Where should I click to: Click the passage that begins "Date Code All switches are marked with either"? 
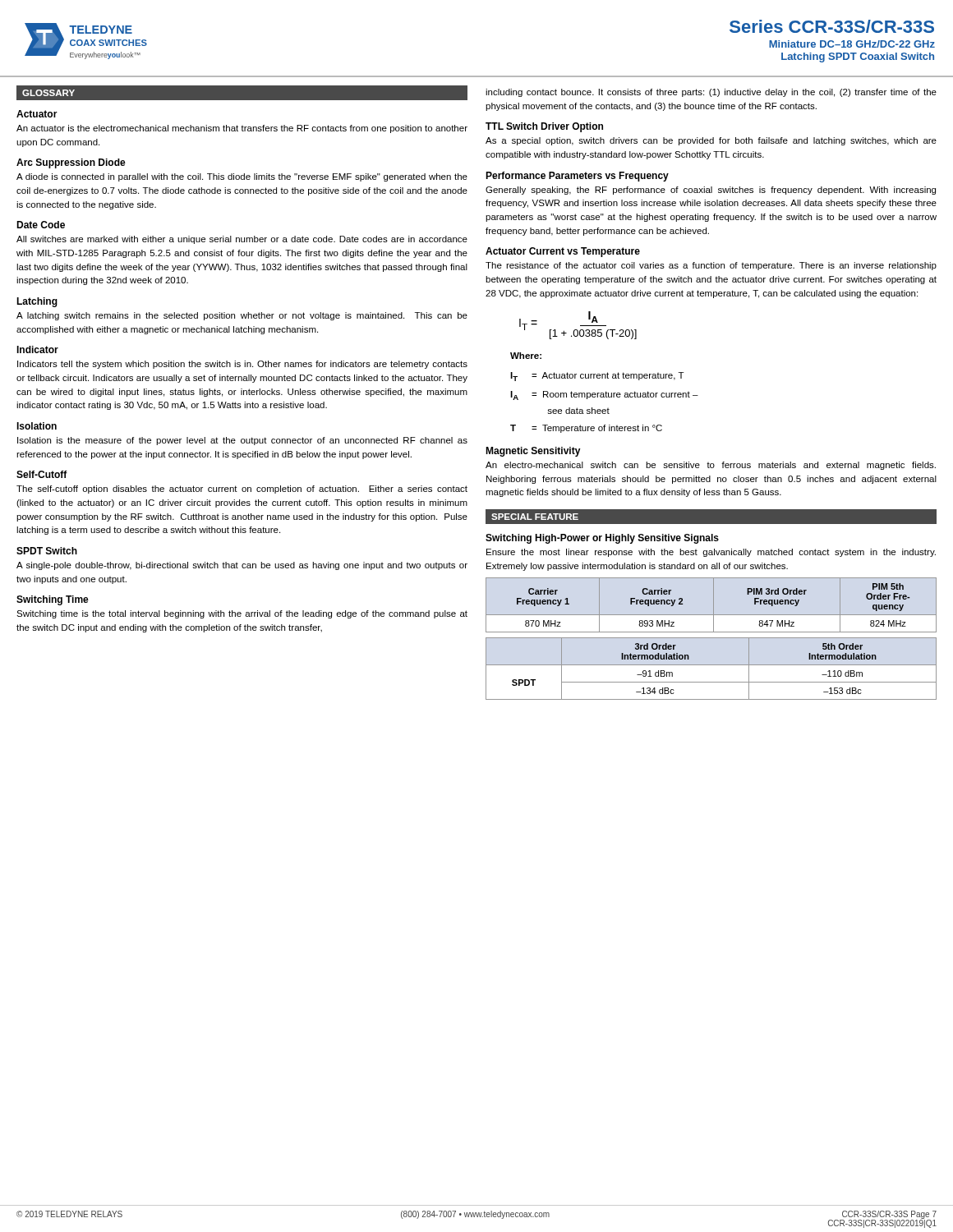click(x=242, y=254)
